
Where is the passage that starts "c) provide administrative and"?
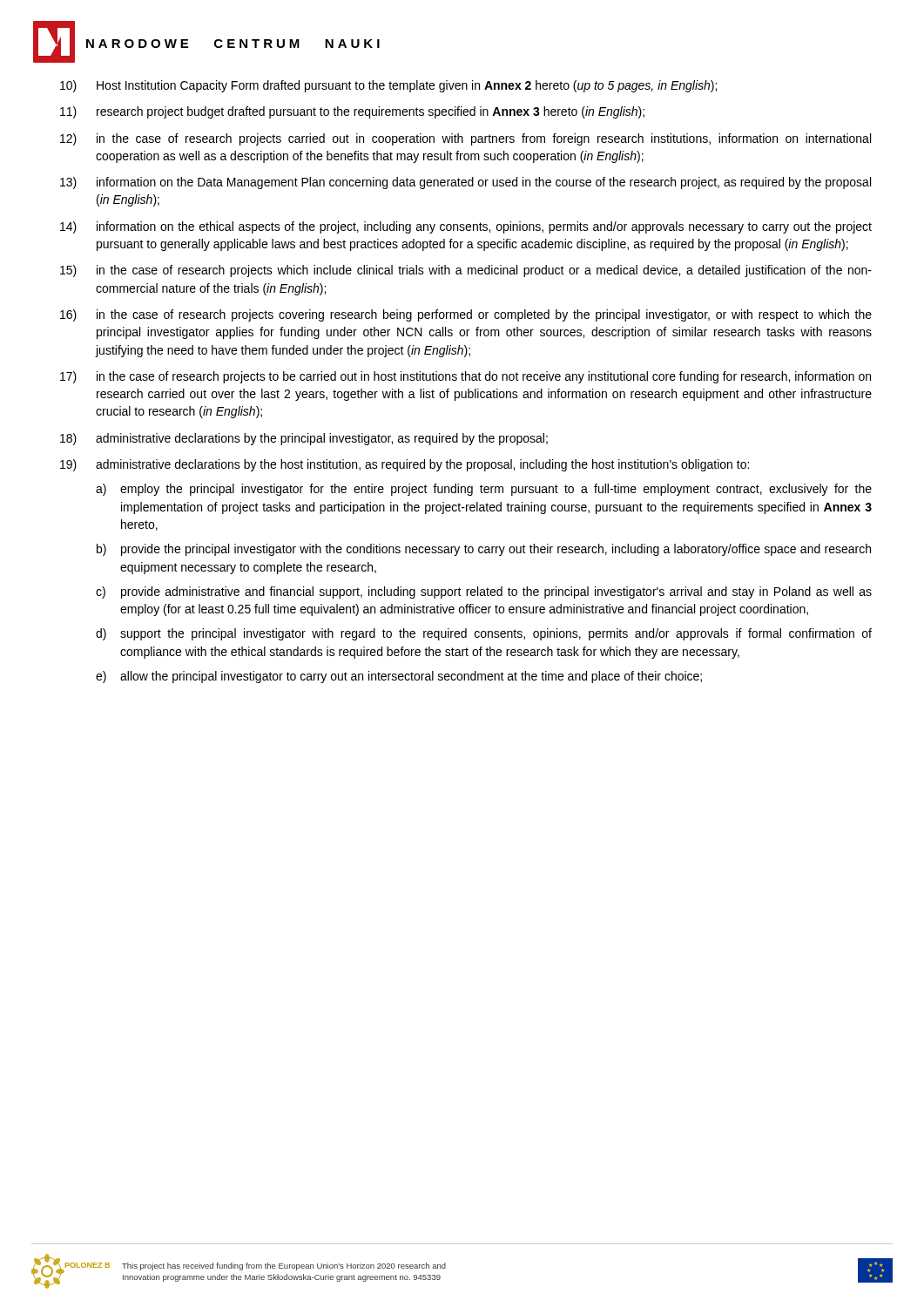pyautogui.click(x=484, y=600)
